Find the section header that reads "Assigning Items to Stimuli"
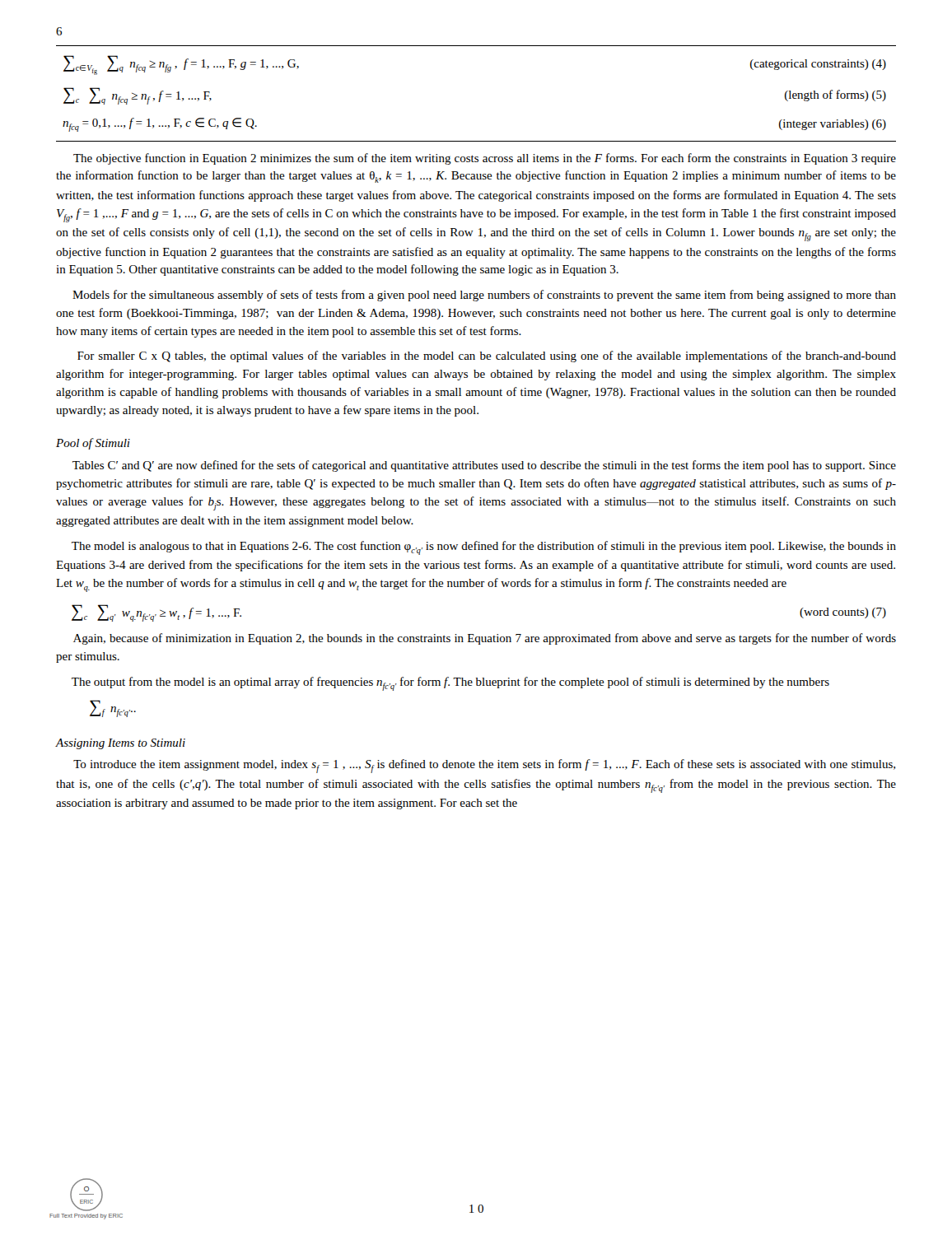This screenshot has width=952, height=1235. click(x=121, y=742)
